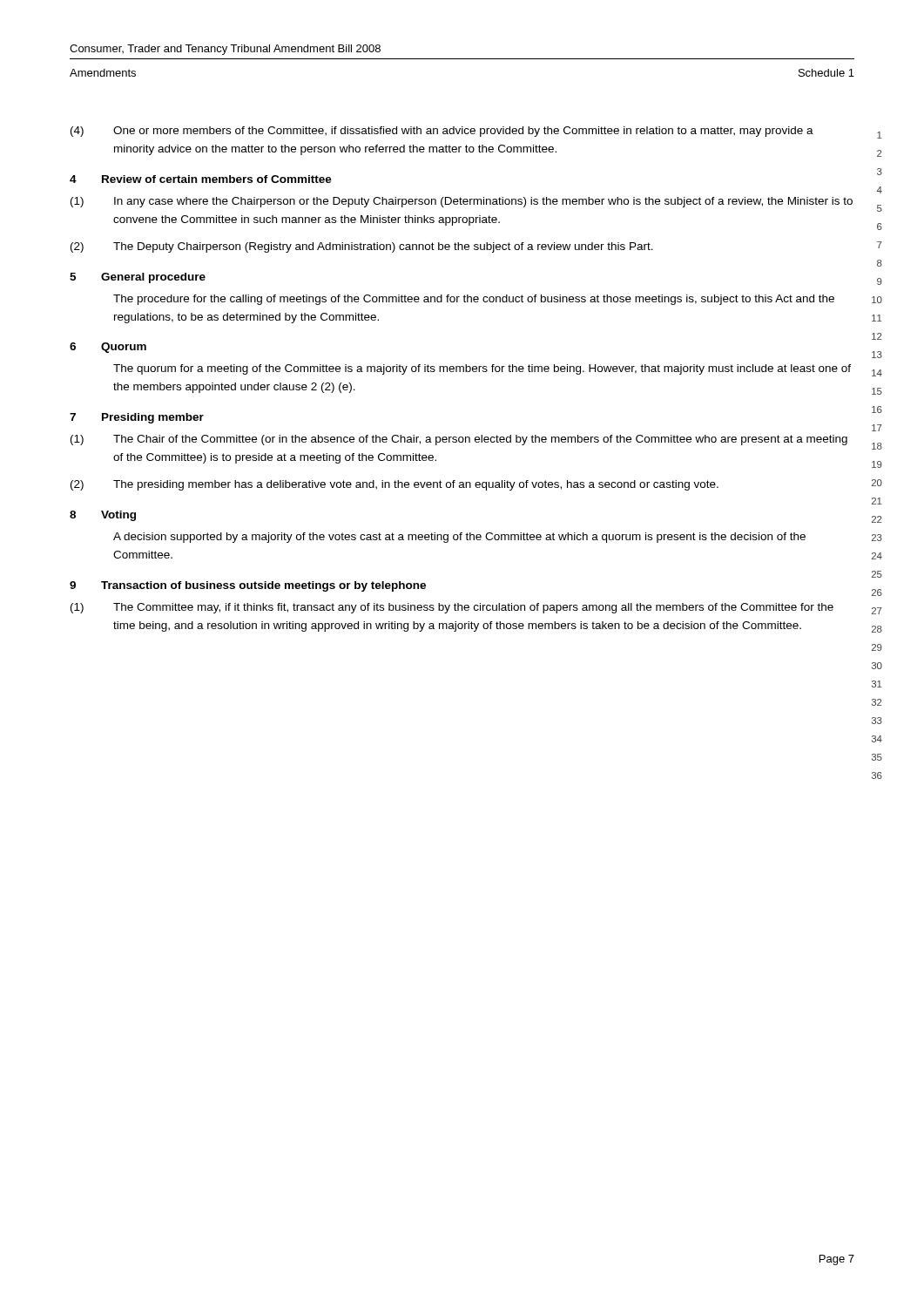Image resolution: width=924 pixels, height=1307 pixels.
Task: Find the section header containing "4 Review of certain members of Committee"
Action: (x=201, y=179)
